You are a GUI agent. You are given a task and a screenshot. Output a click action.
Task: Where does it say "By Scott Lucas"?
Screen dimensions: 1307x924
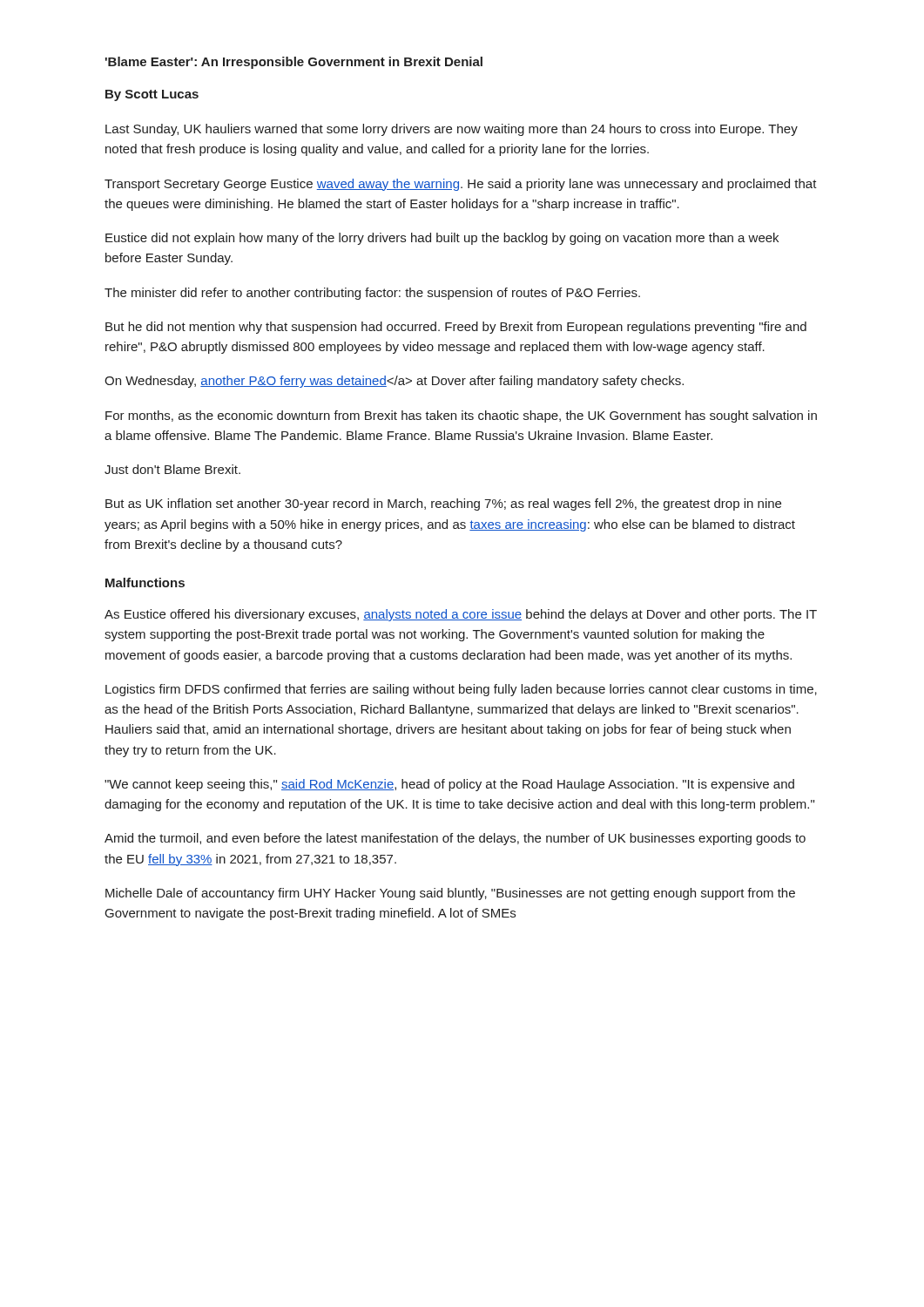point(152,95)
